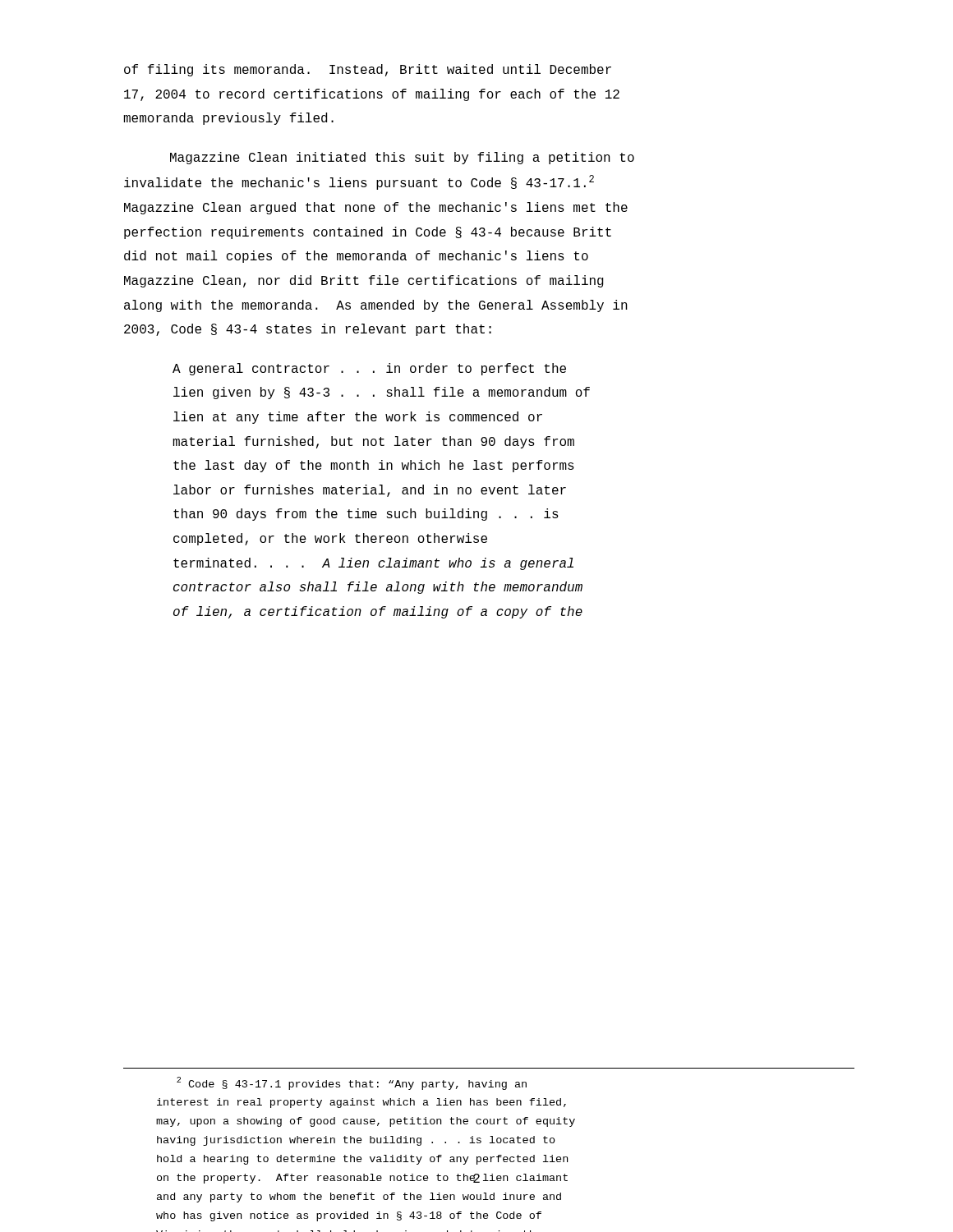Click on the footnote with the text "2 Code § 43-17.1"
Image resolution: width=953 pixels, height=1232 pixels.
489,1153
